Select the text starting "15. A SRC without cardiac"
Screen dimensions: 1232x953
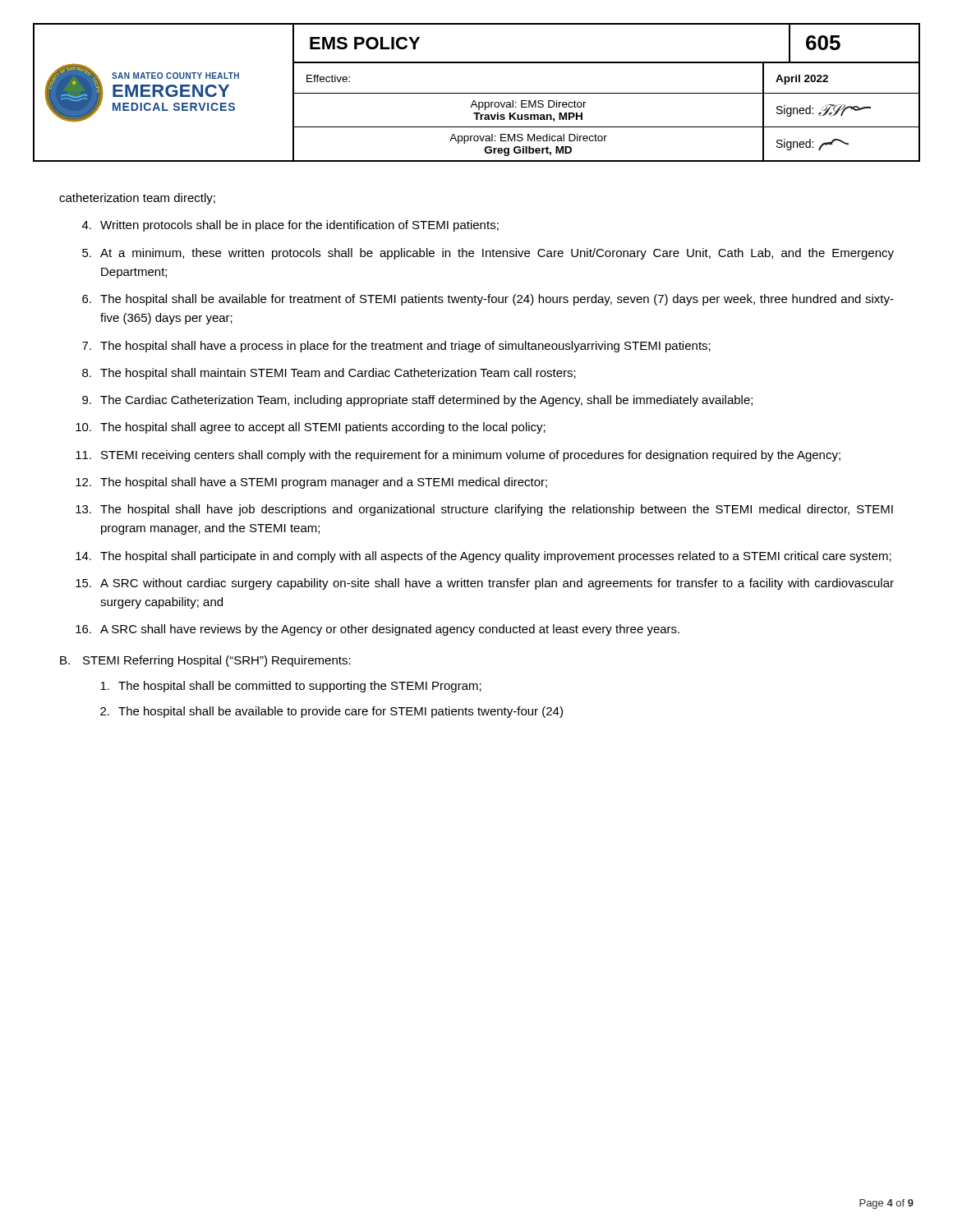point(476,592)
